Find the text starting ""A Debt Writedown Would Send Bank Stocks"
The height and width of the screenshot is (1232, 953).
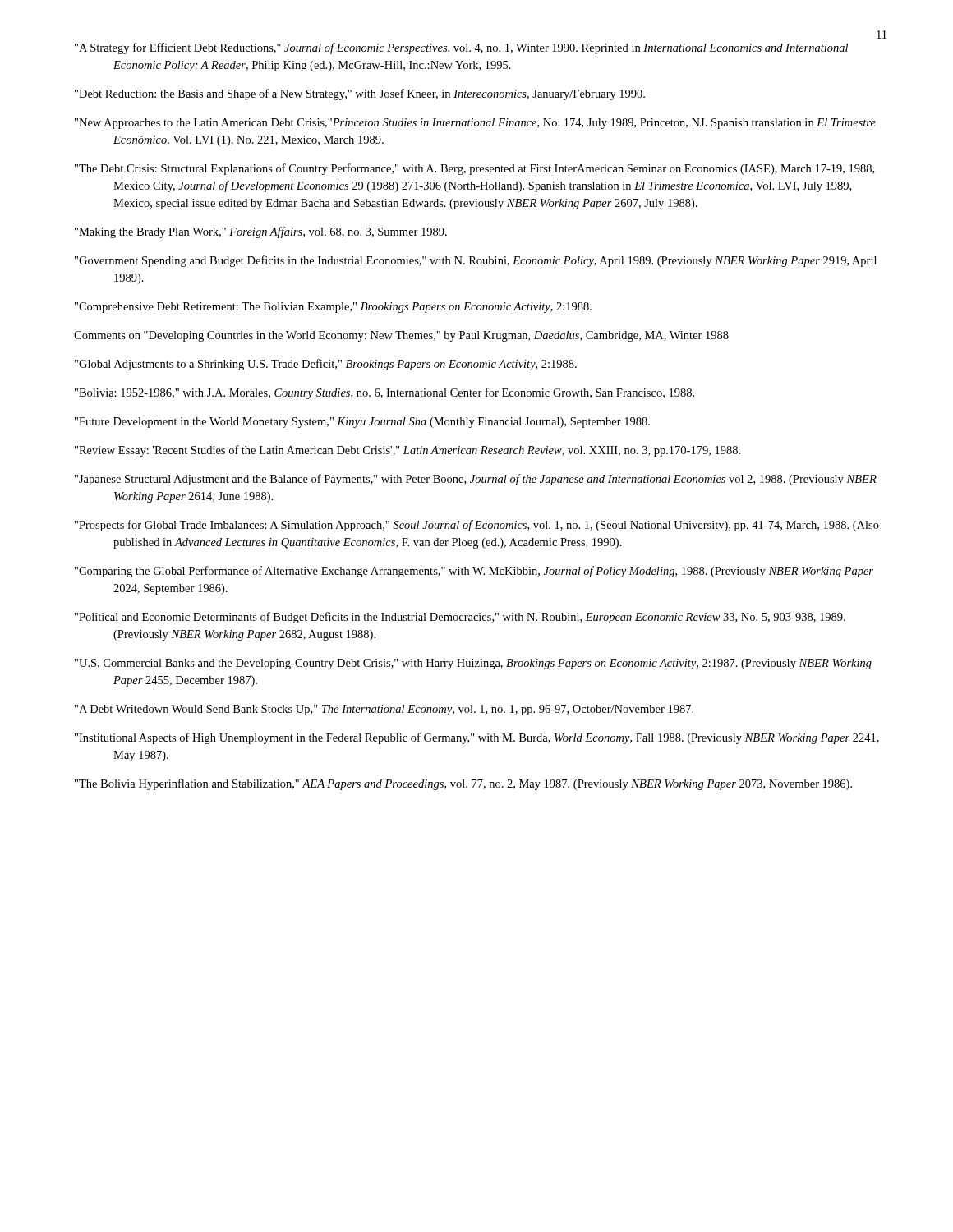[384, 709]
